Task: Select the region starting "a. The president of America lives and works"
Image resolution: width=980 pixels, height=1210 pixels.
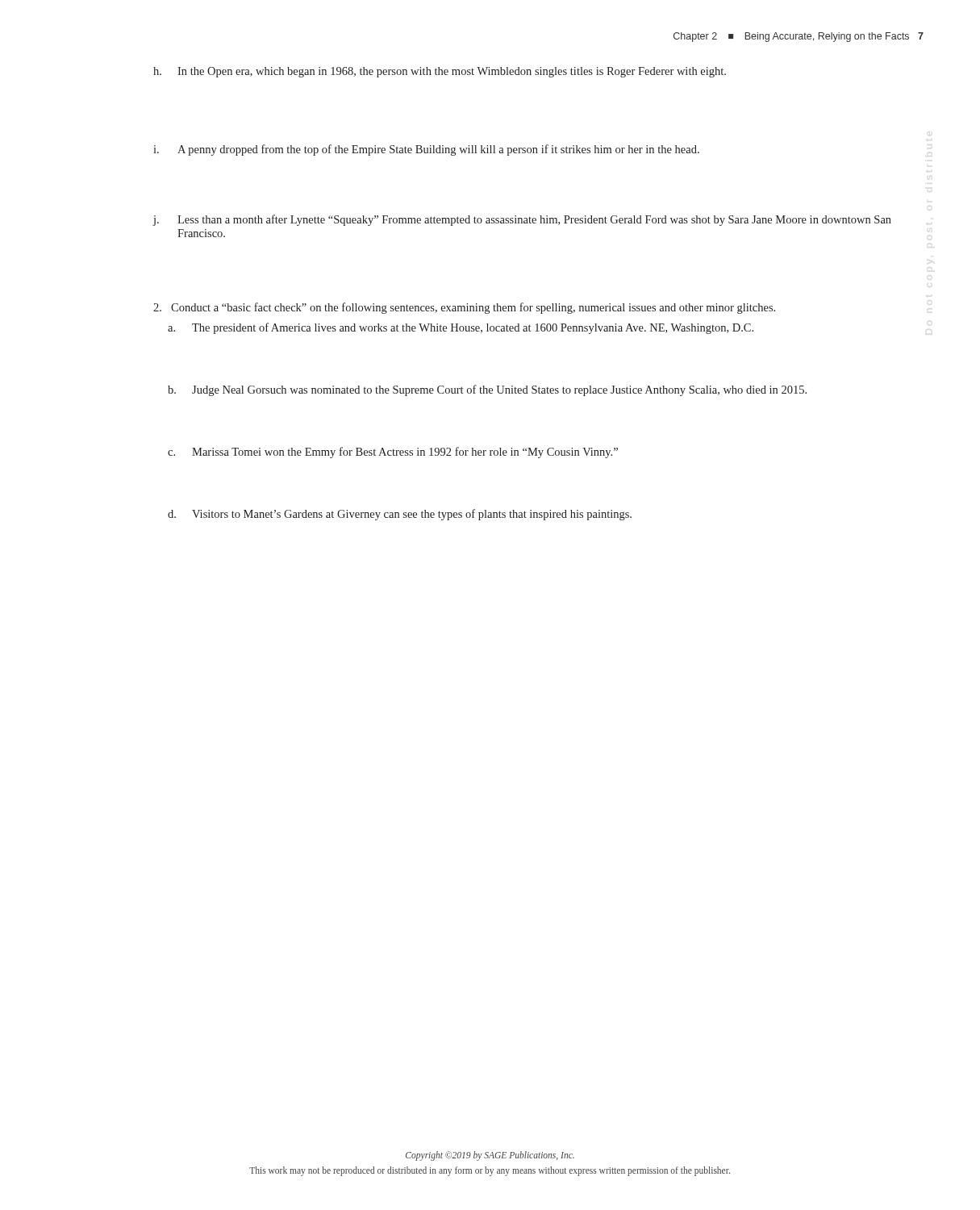Action: click(461, 328)
